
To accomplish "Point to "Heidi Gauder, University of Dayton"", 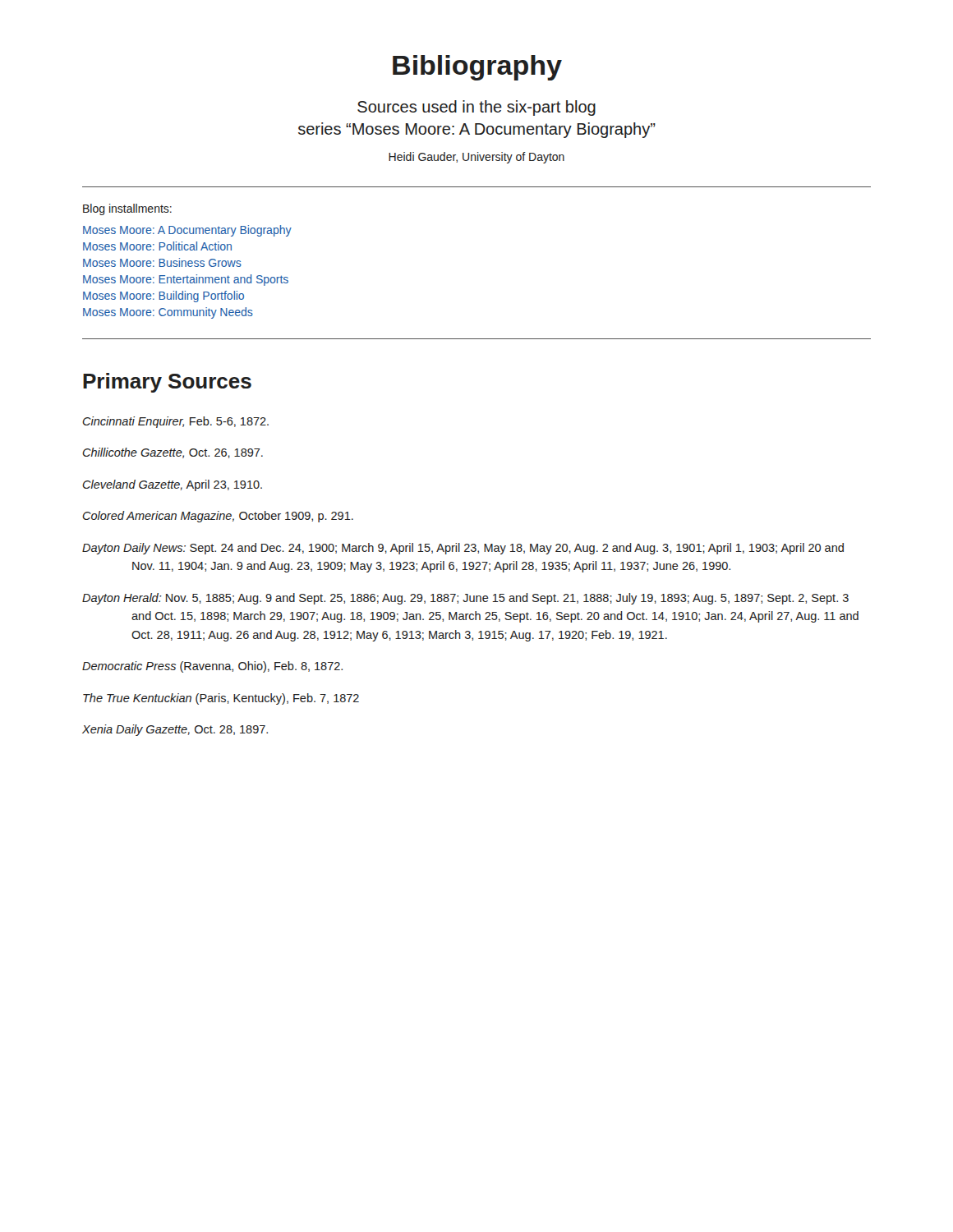I will point(476,157).
